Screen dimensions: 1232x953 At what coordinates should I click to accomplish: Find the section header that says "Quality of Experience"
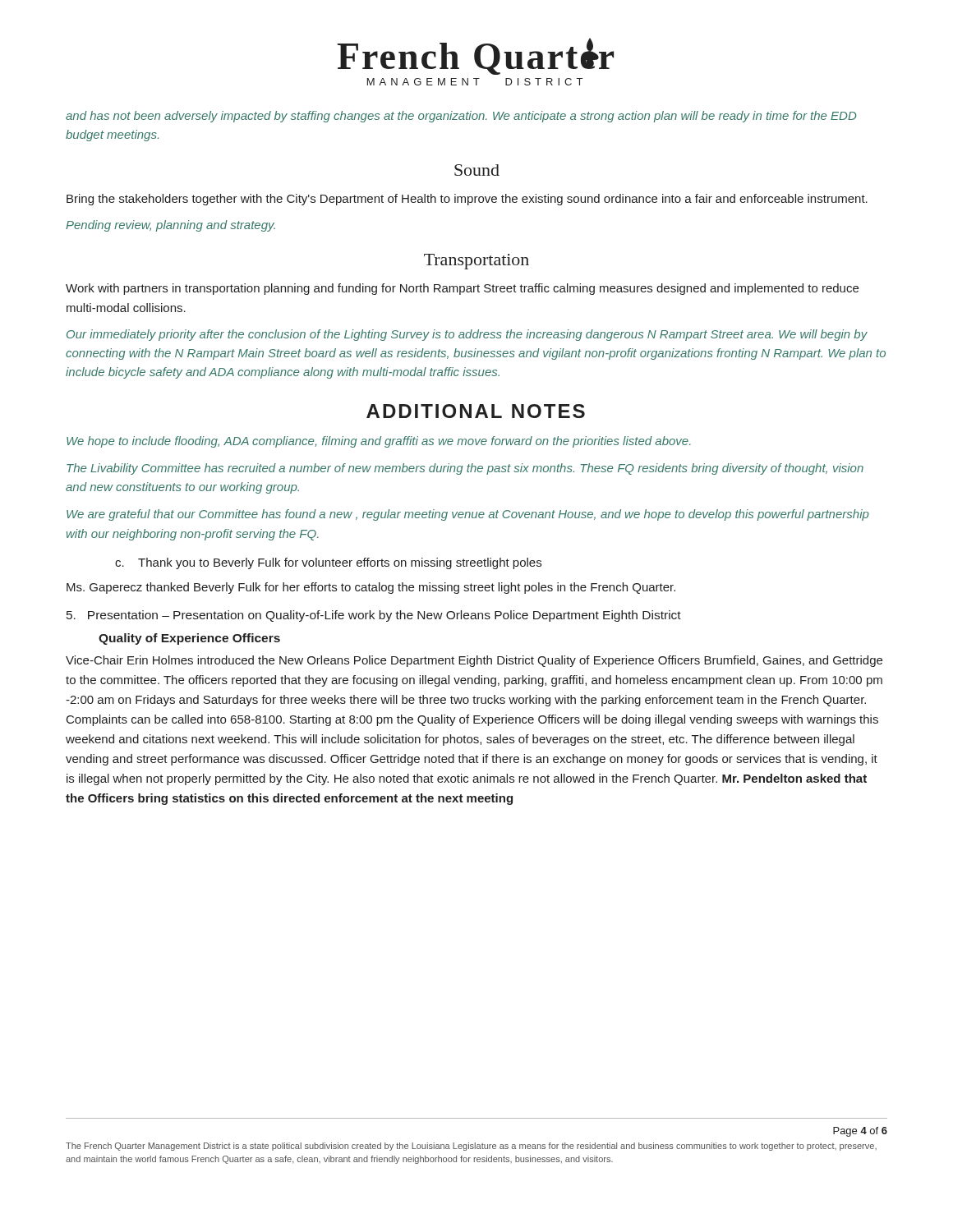[190, 637]
